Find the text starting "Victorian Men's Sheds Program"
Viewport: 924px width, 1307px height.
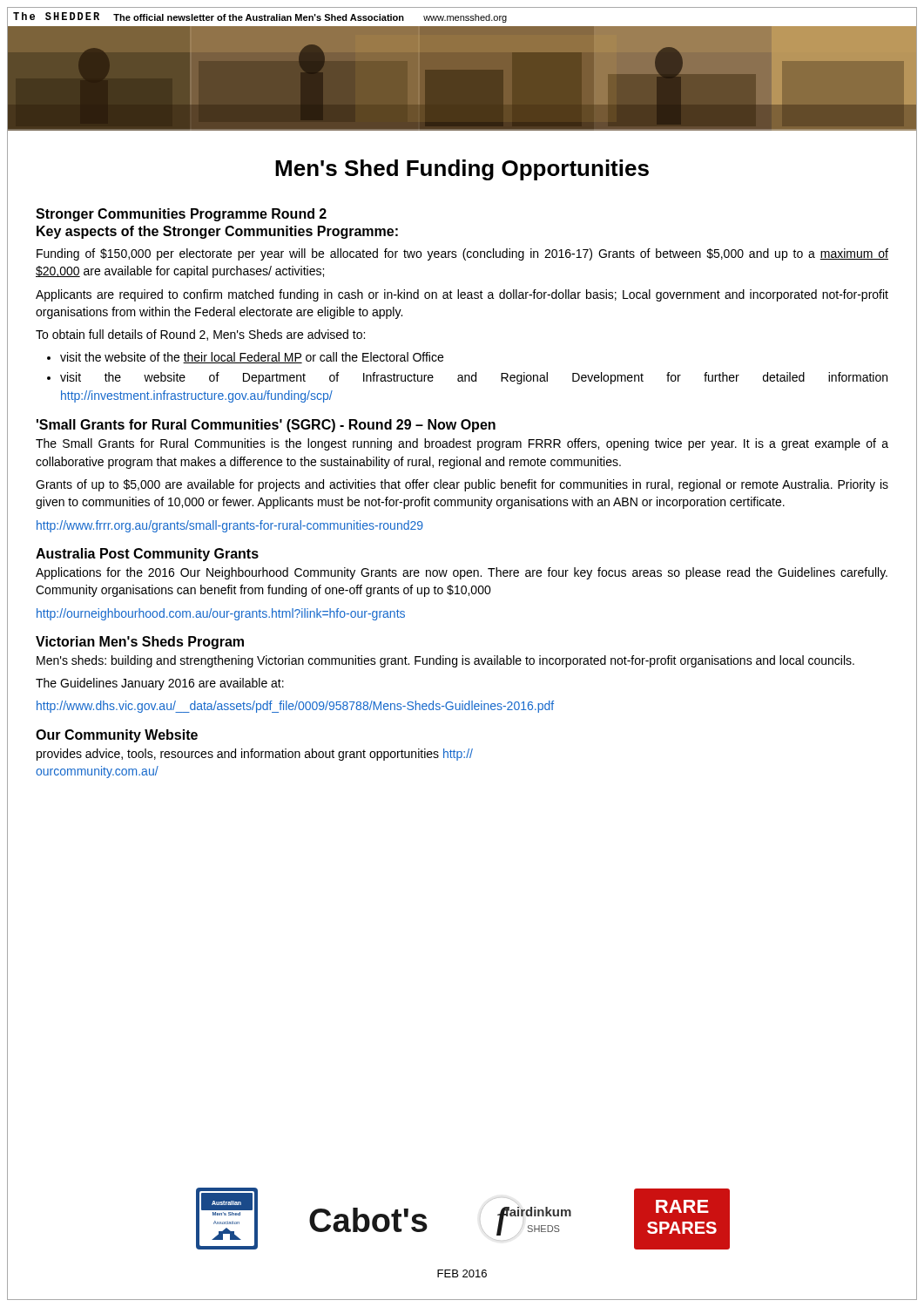click(x=140, y=643)
